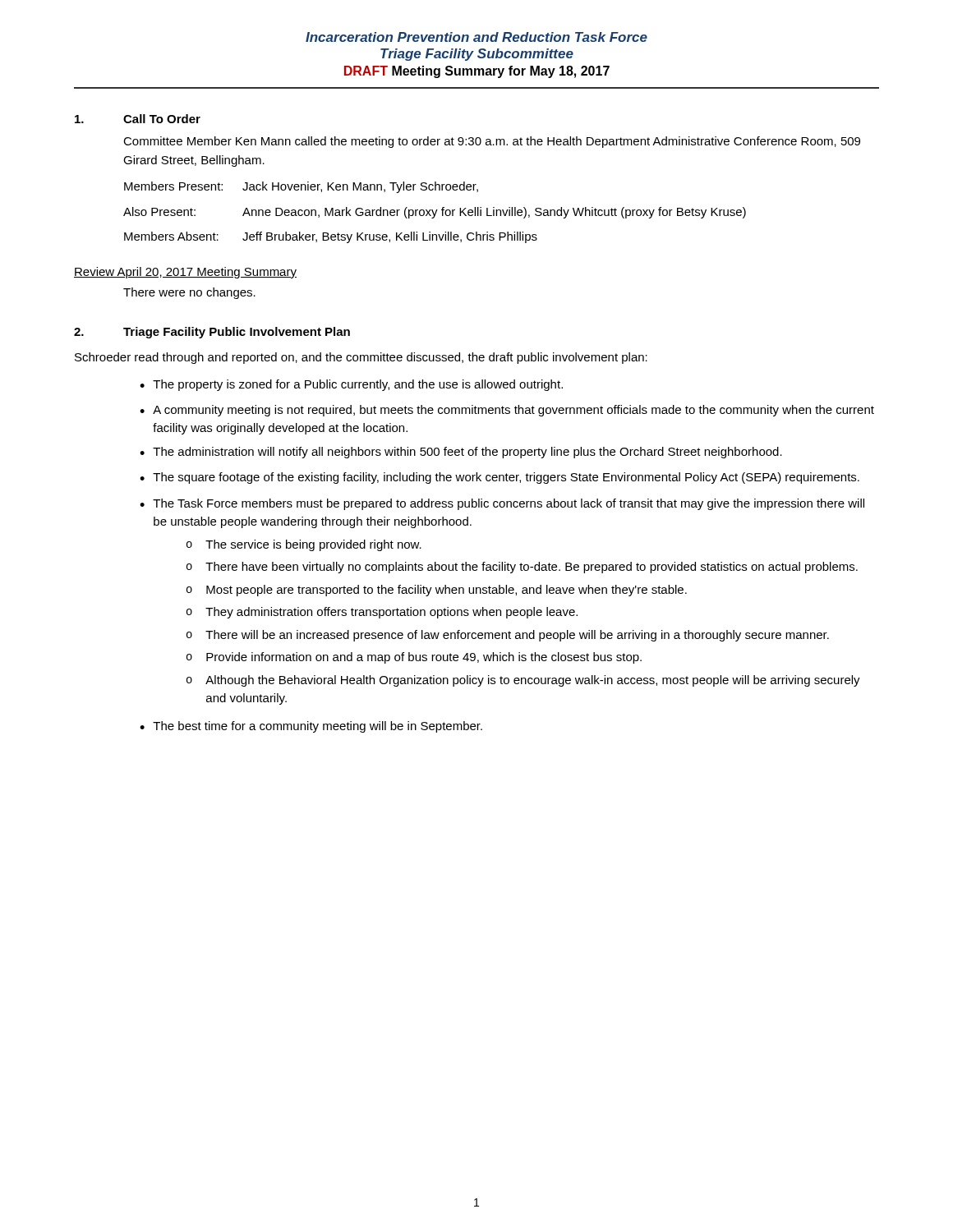Where is the passage that starts "Also Present: Anne Deacon, Mark Gardner"?

point(501,212)
